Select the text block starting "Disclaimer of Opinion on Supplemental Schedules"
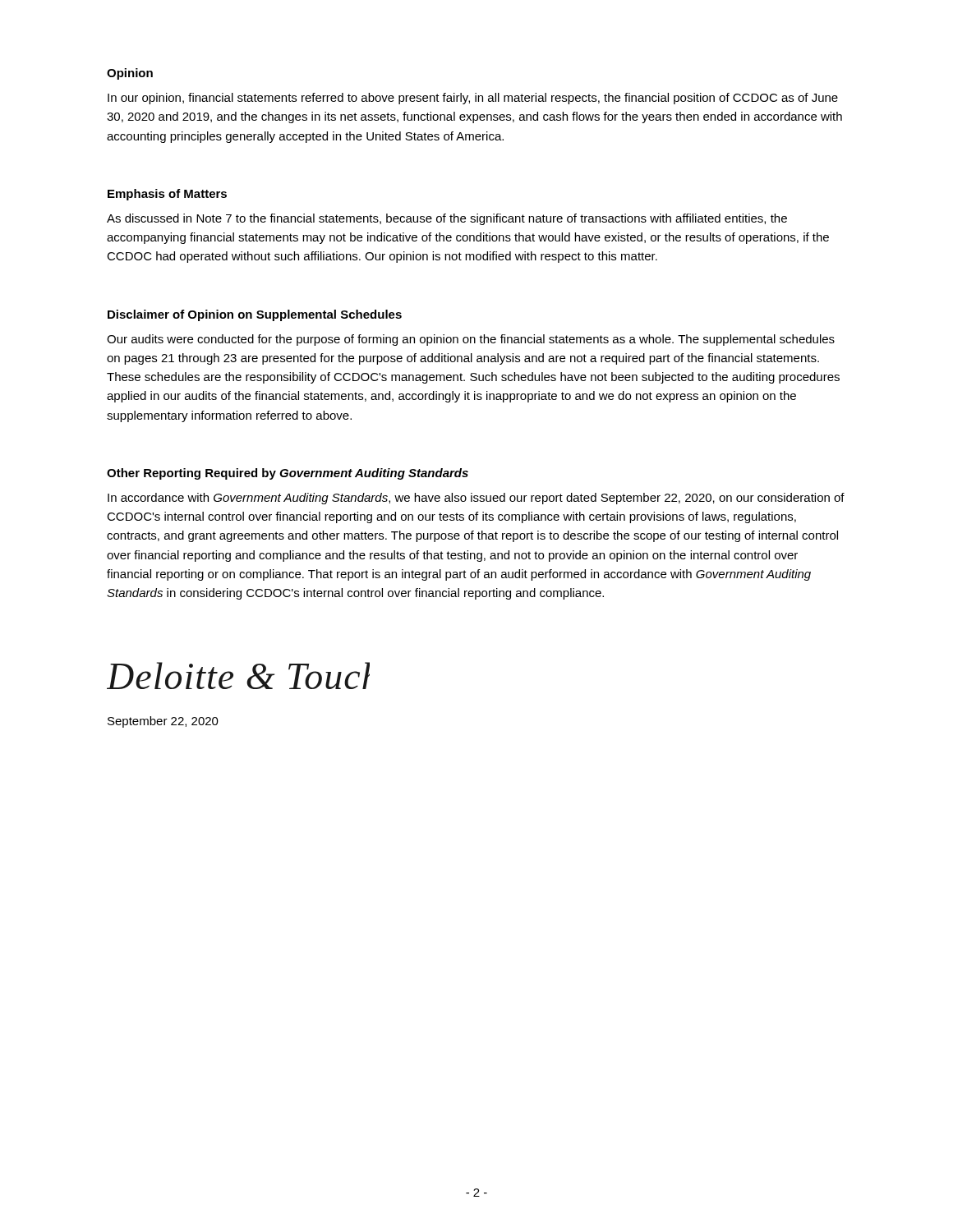 (x=254, y=314)
